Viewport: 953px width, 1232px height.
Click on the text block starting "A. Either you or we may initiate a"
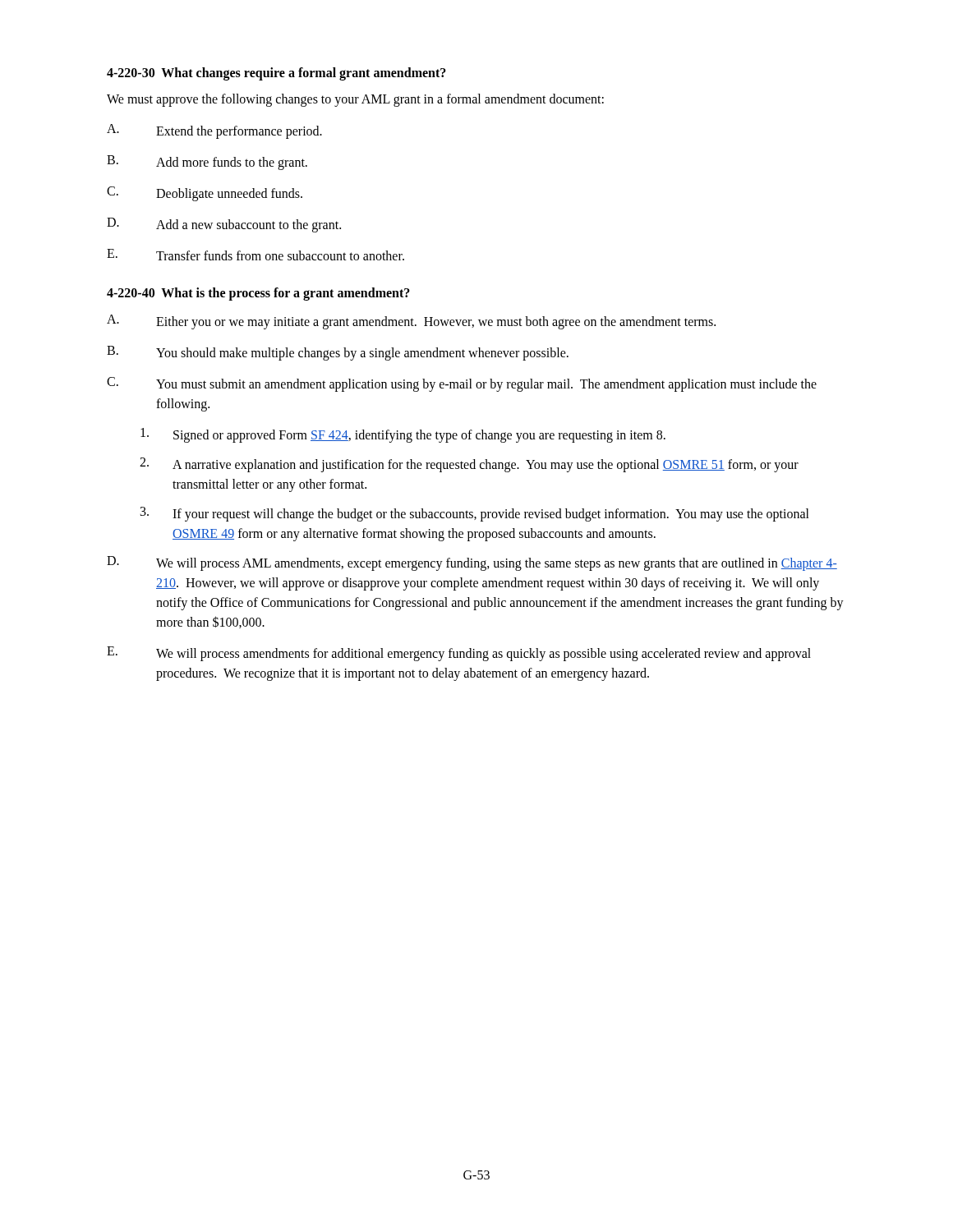click(476, 322)
